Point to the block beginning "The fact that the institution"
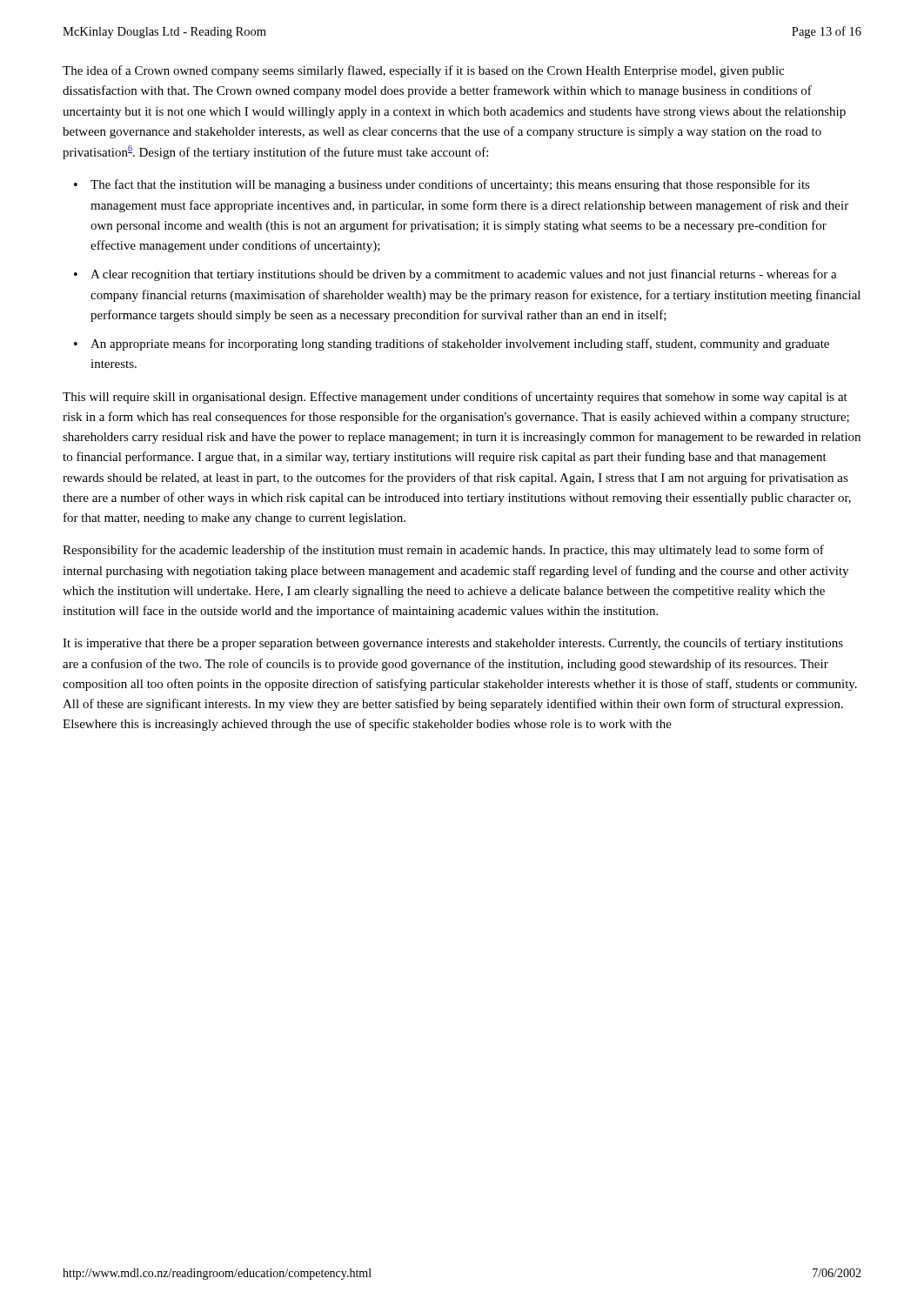The height and width of the screenshot is (1305, 924). pyautogui.click(x=469, y=215)
